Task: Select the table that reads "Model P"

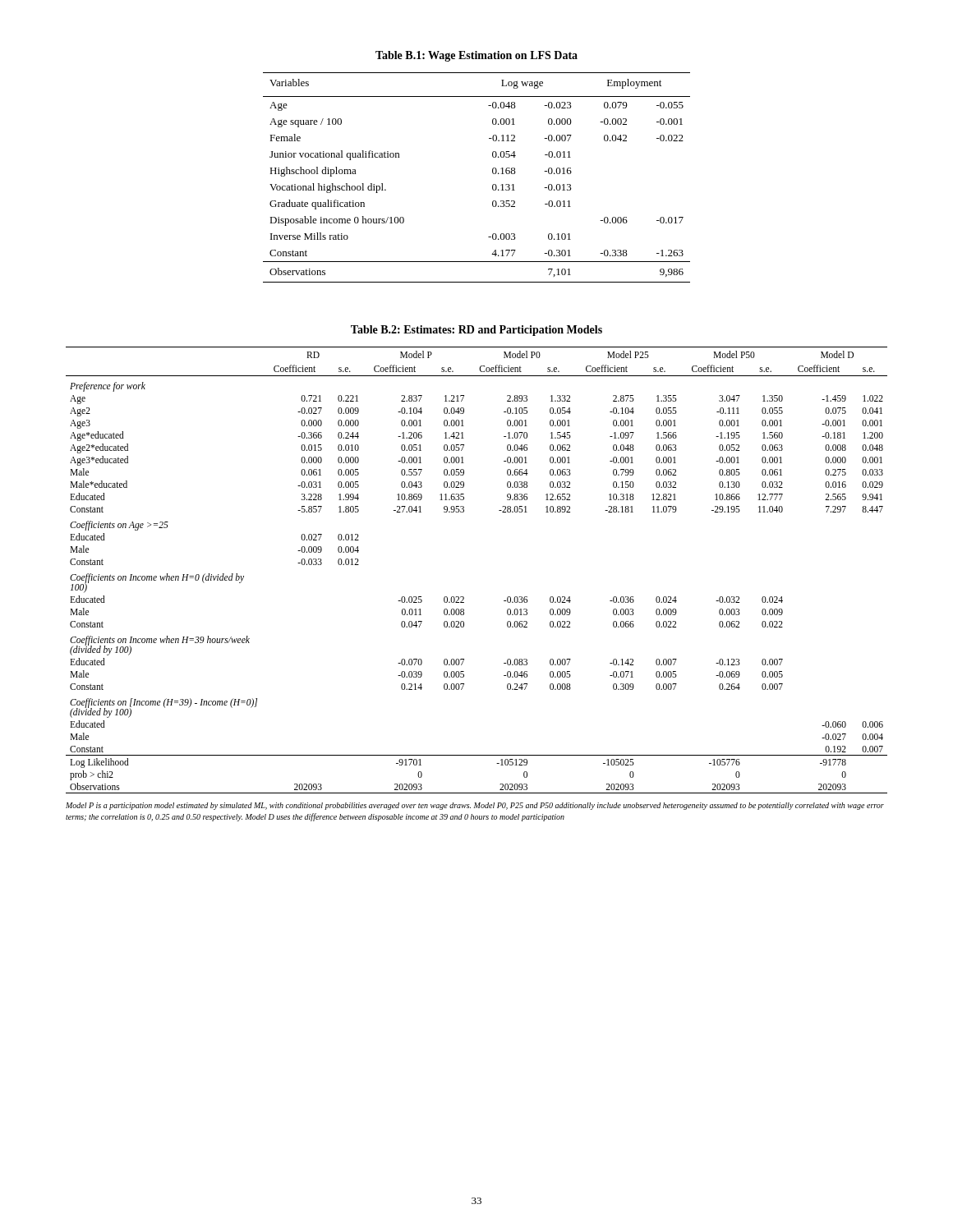Action: click(x=476, y=585)
